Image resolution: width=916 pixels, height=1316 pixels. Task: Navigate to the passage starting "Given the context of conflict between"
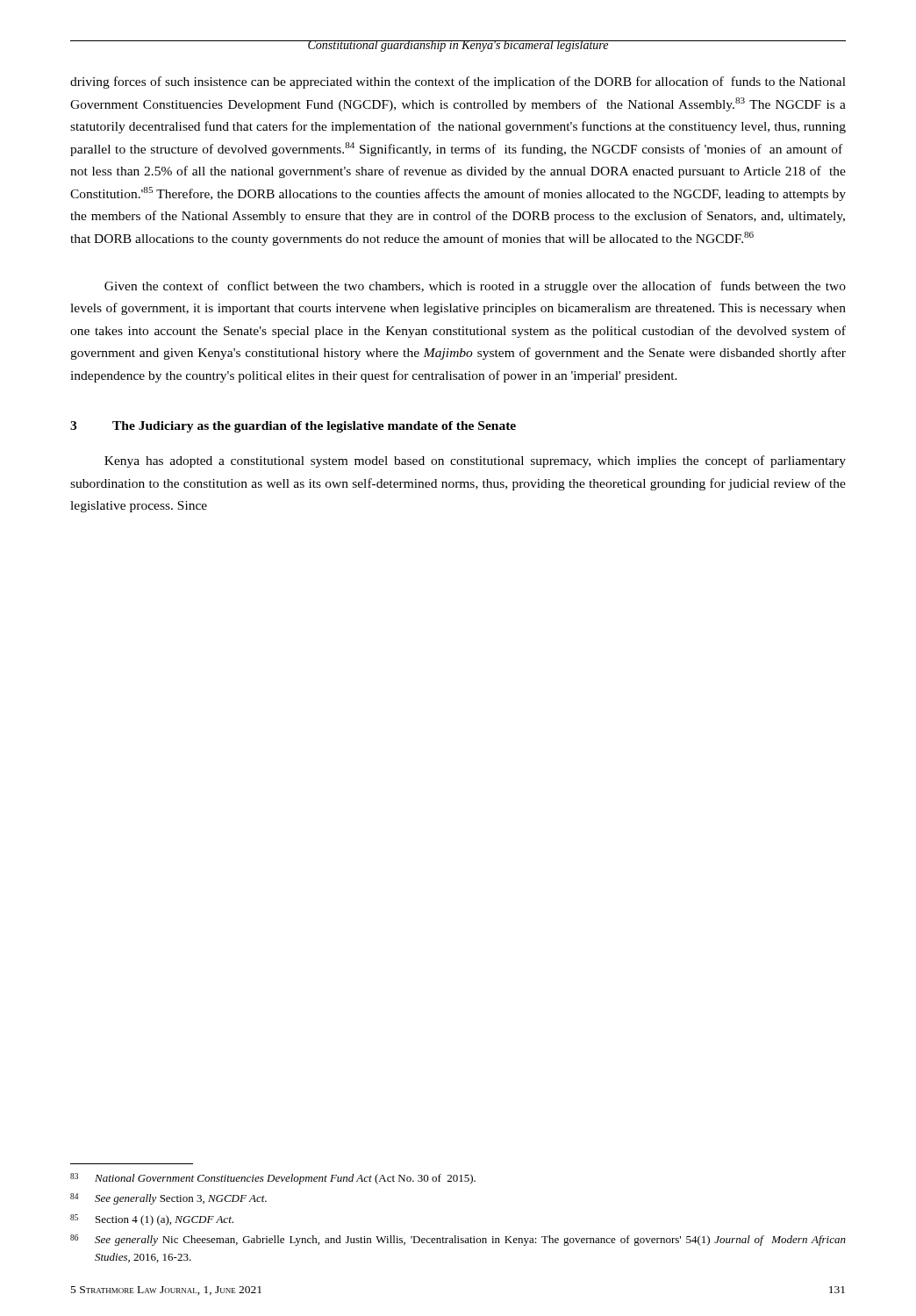coord(458,330)
